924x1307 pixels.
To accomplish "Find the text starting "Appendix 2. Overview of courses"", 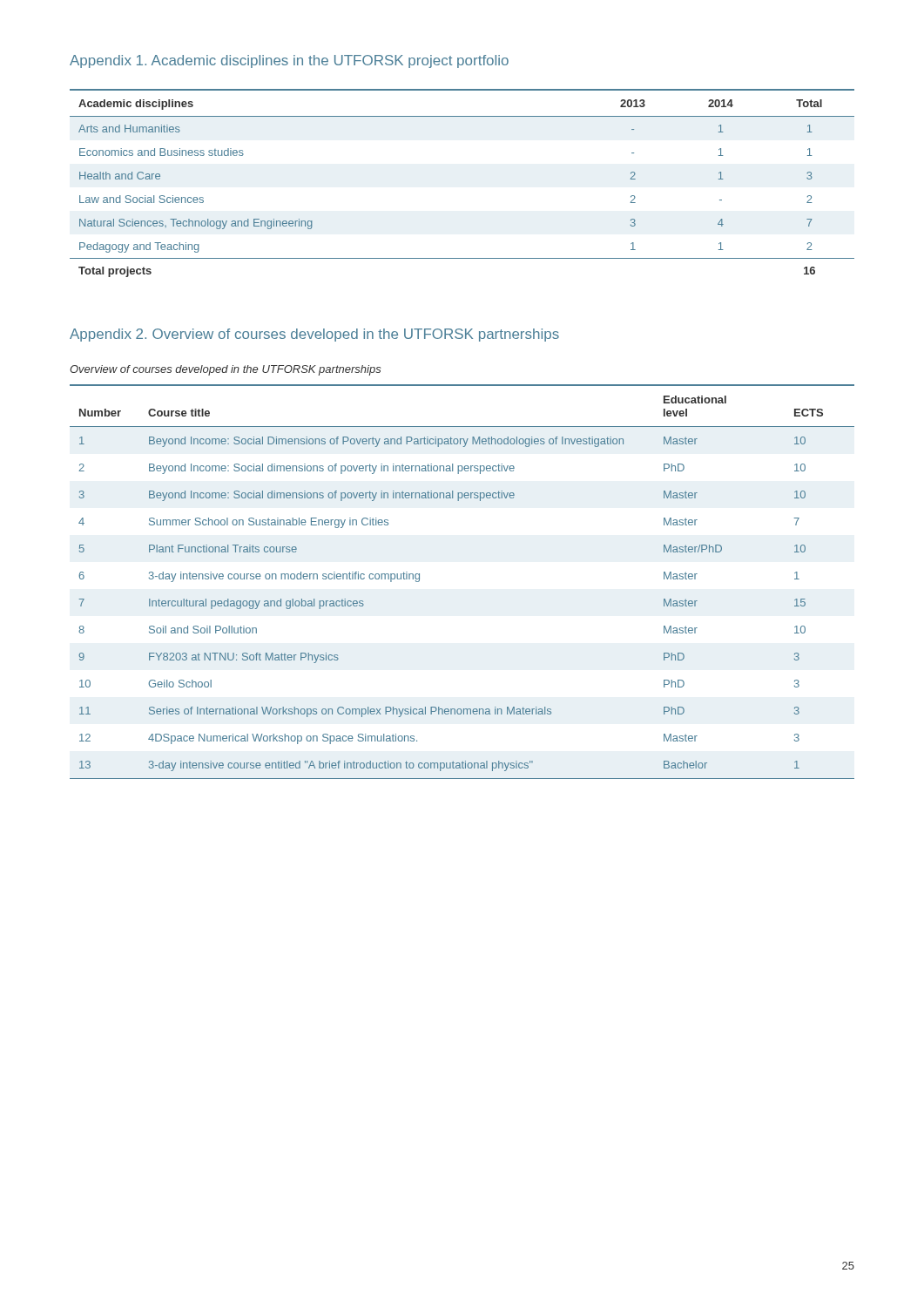I will coord(462,335).
